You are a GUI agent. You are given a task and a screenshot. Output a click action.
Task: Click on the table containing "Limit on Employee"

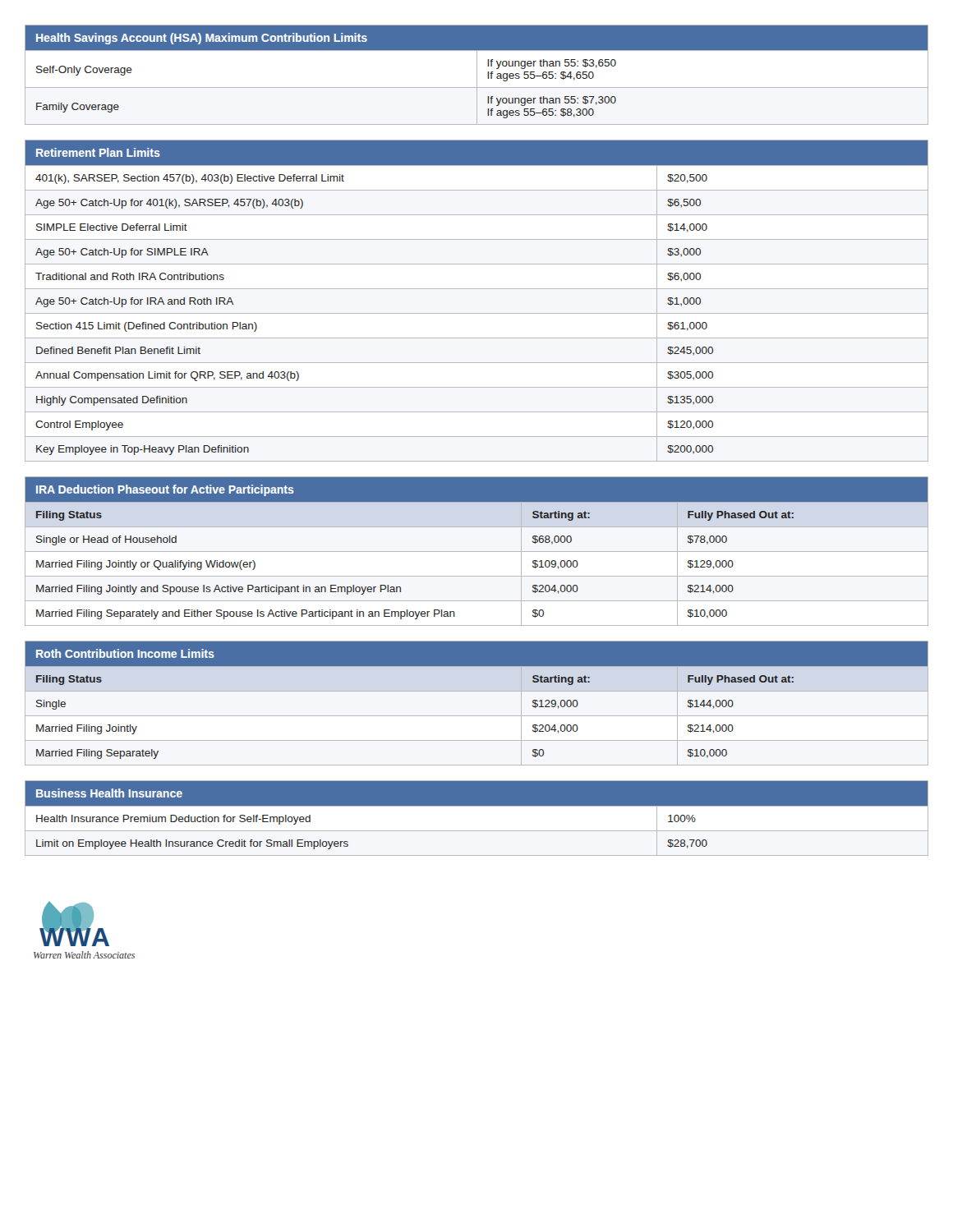click(476, 818)
